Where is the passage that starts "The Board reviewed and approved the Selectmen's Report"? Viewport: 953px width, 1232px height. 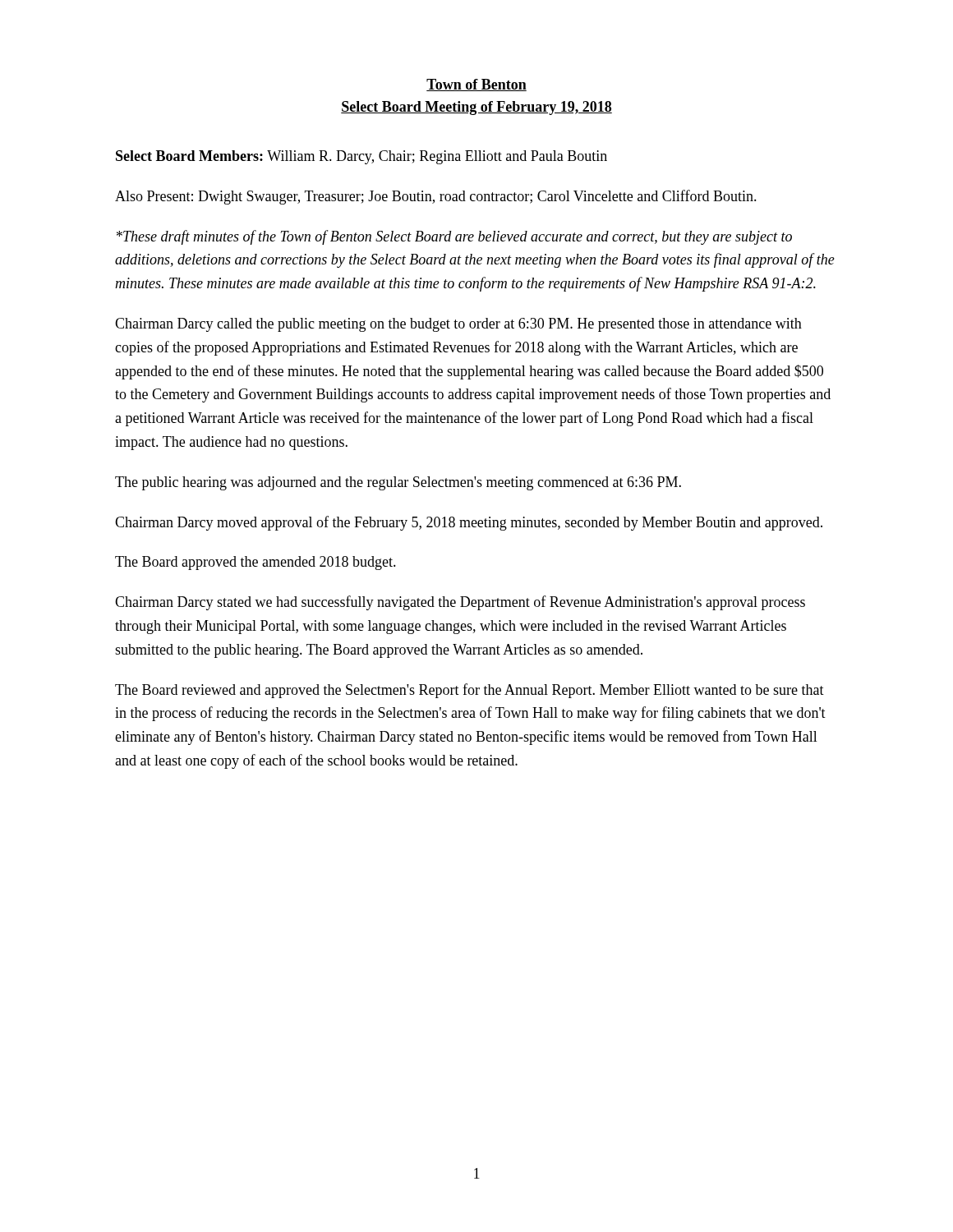[x=470, y=725]
